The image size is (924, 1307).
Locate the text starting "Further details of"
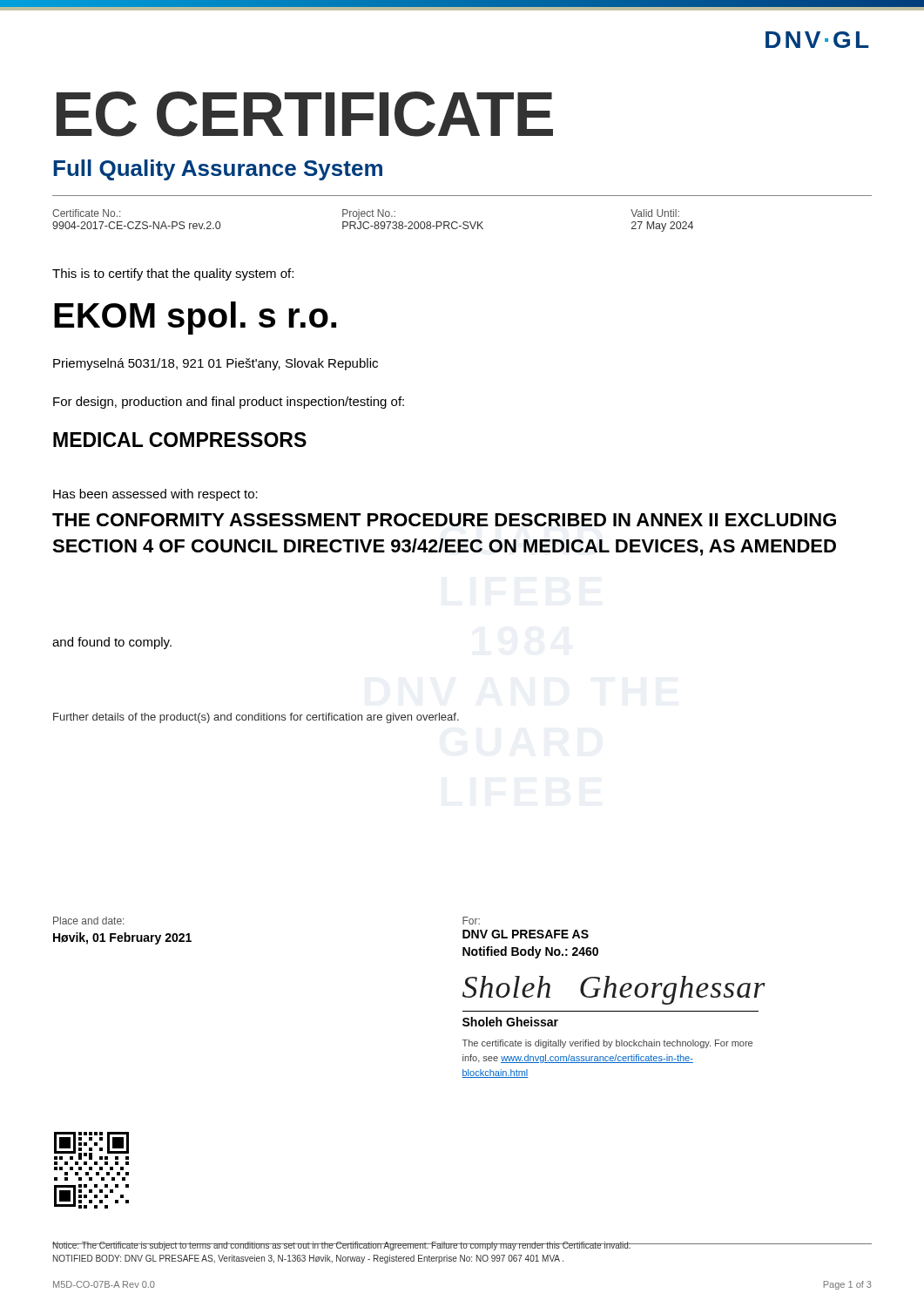click(256, 717)
